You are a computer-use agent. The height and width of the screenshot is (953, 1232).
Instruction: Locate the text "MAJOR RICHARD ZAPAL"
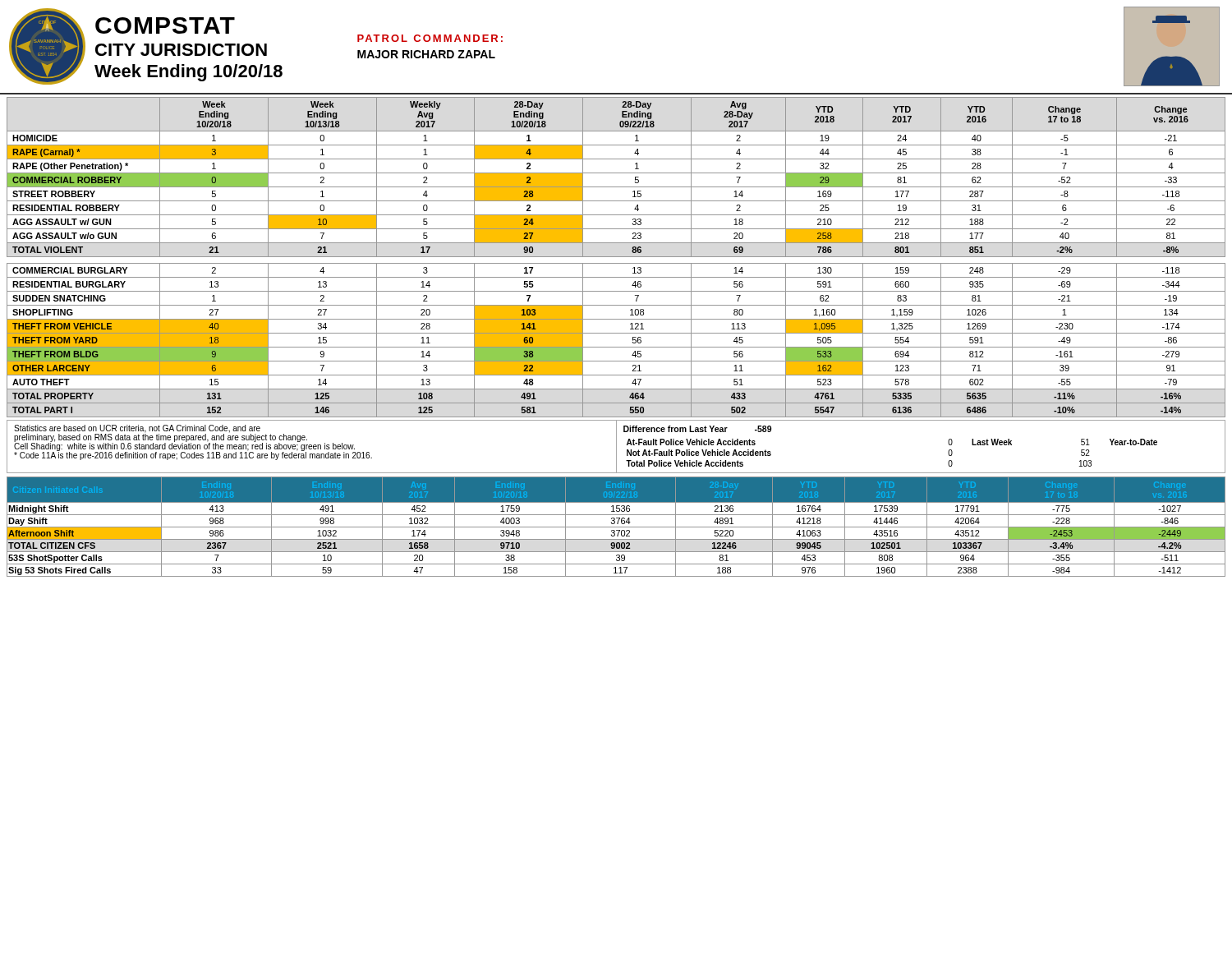click(x=426, y=54)
